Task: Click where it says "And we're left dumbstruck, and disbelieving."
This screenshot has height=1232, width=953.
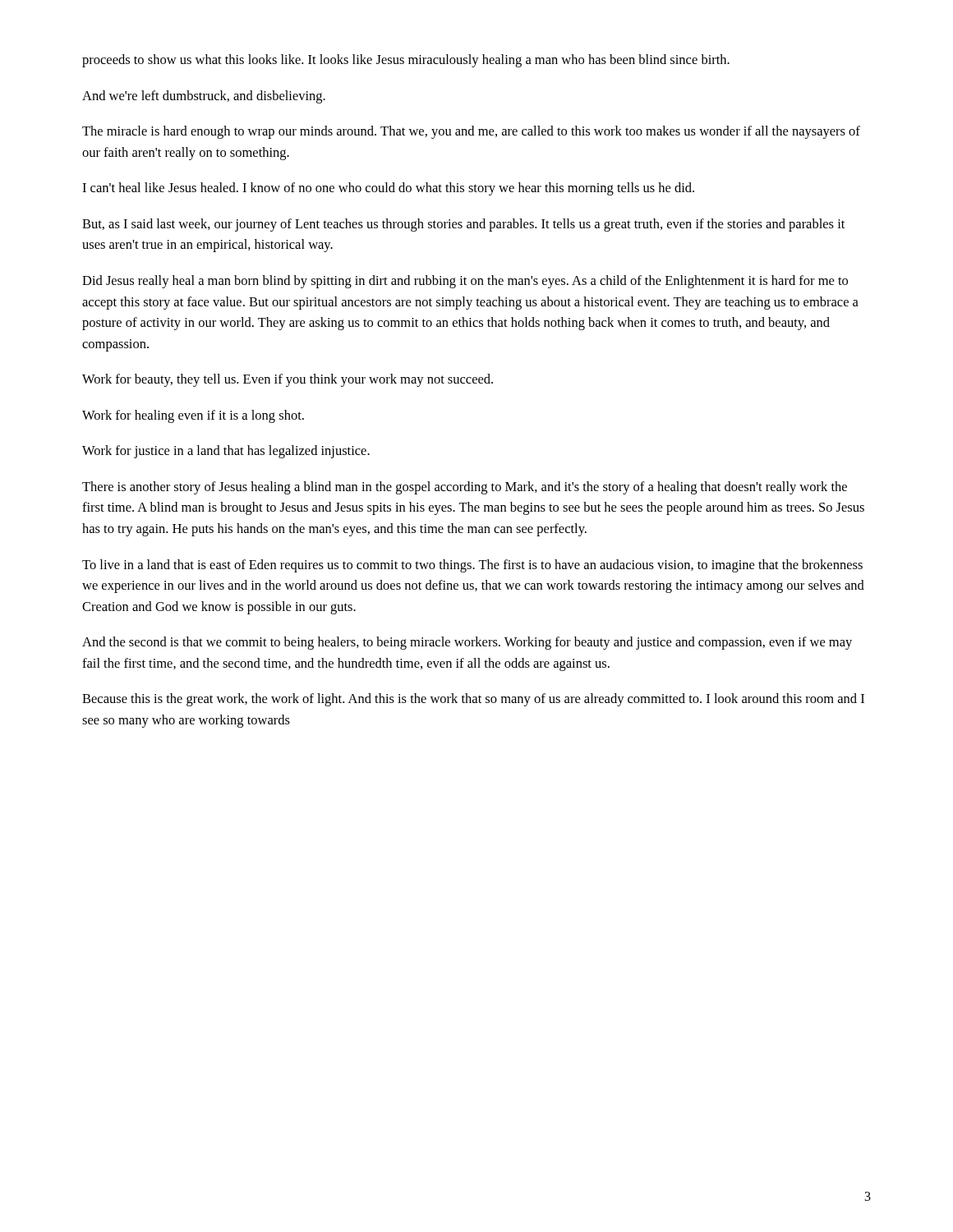Action: [x=204, y=95]
